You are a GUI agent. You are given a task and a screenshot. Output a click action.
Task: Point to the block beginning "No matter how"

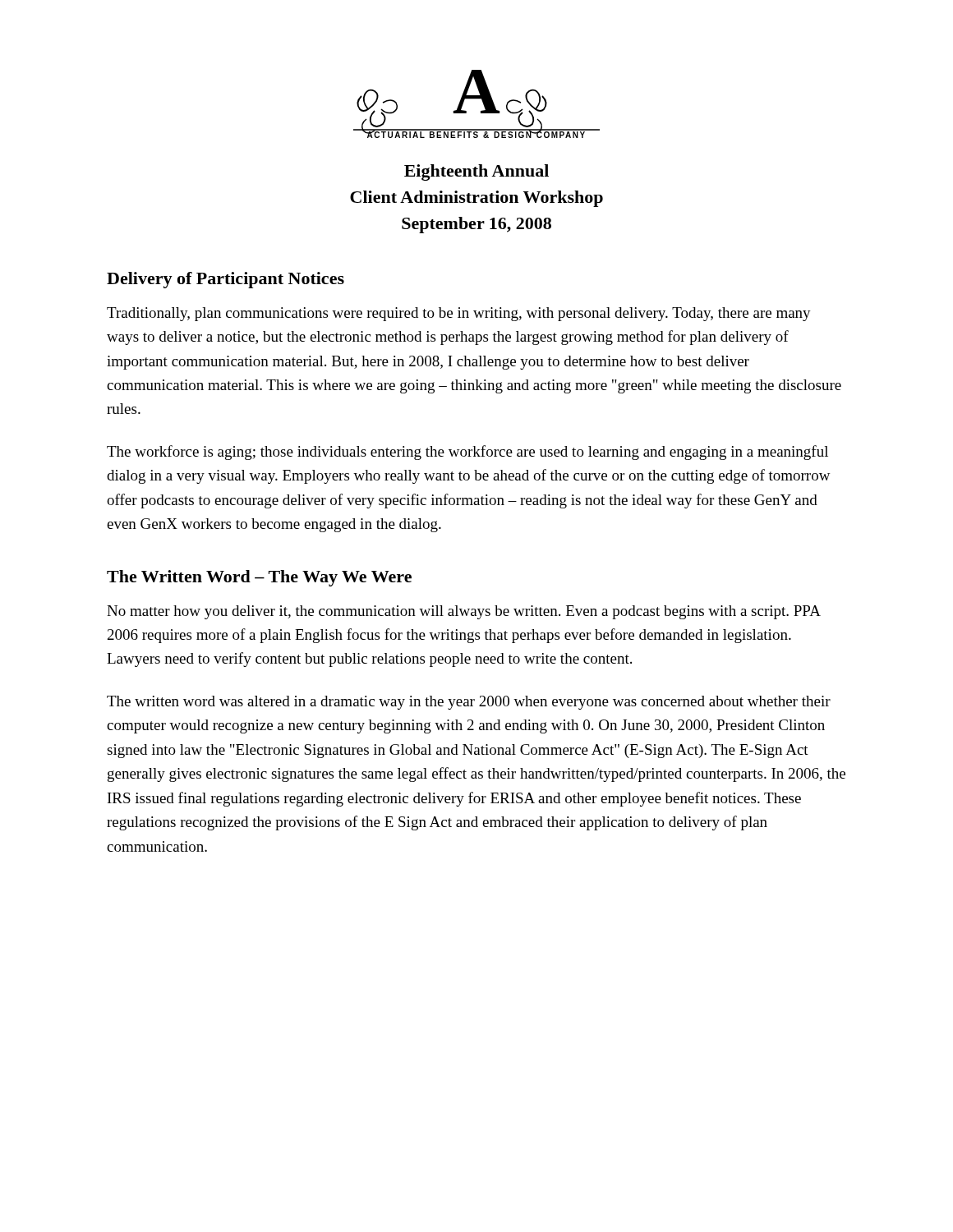pyautogui.click(x=463, y=635)
